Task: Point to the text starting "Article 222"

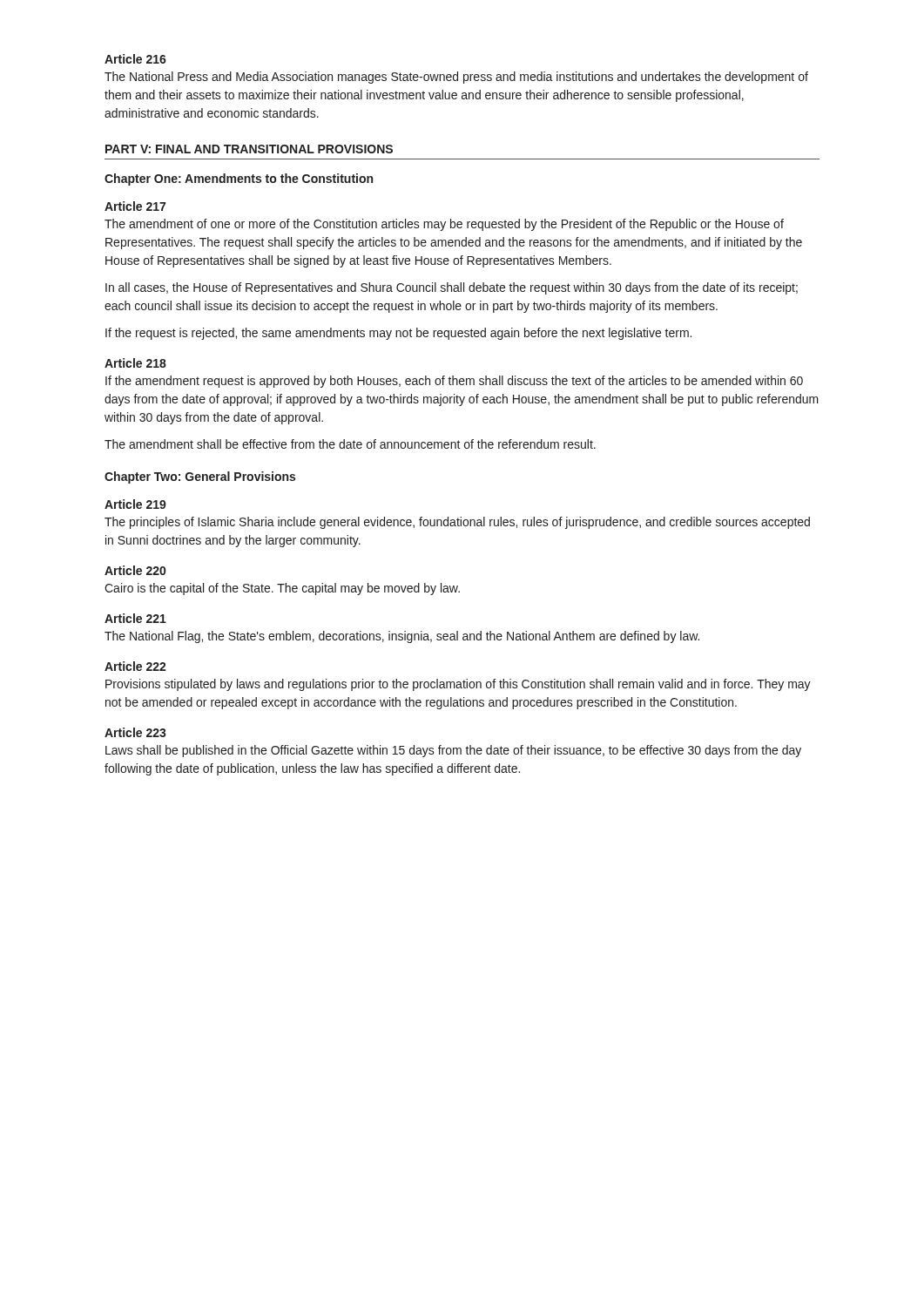Action: [135, 667]
